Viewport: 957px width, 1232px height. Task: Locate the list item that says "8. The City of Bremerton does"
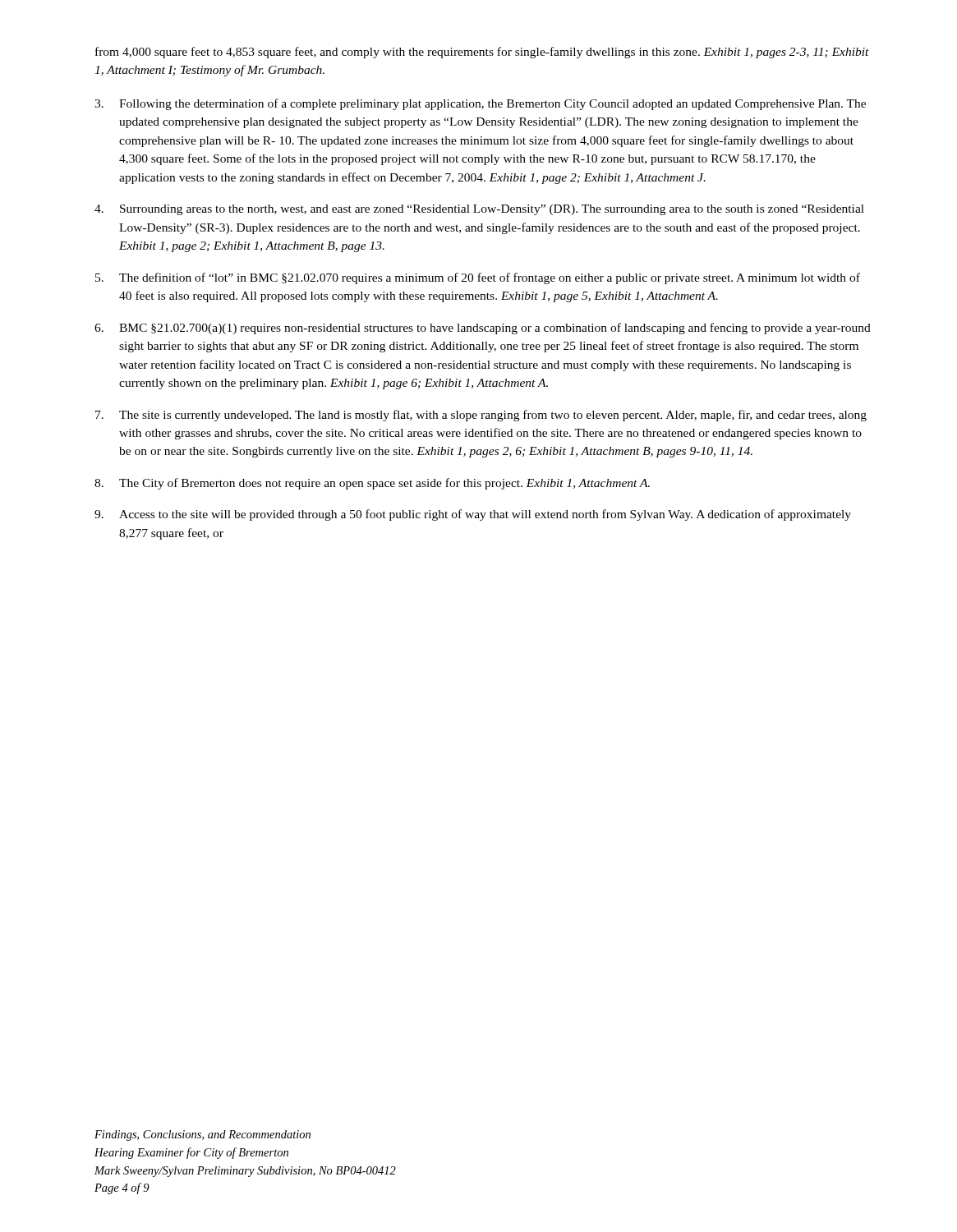373,483
